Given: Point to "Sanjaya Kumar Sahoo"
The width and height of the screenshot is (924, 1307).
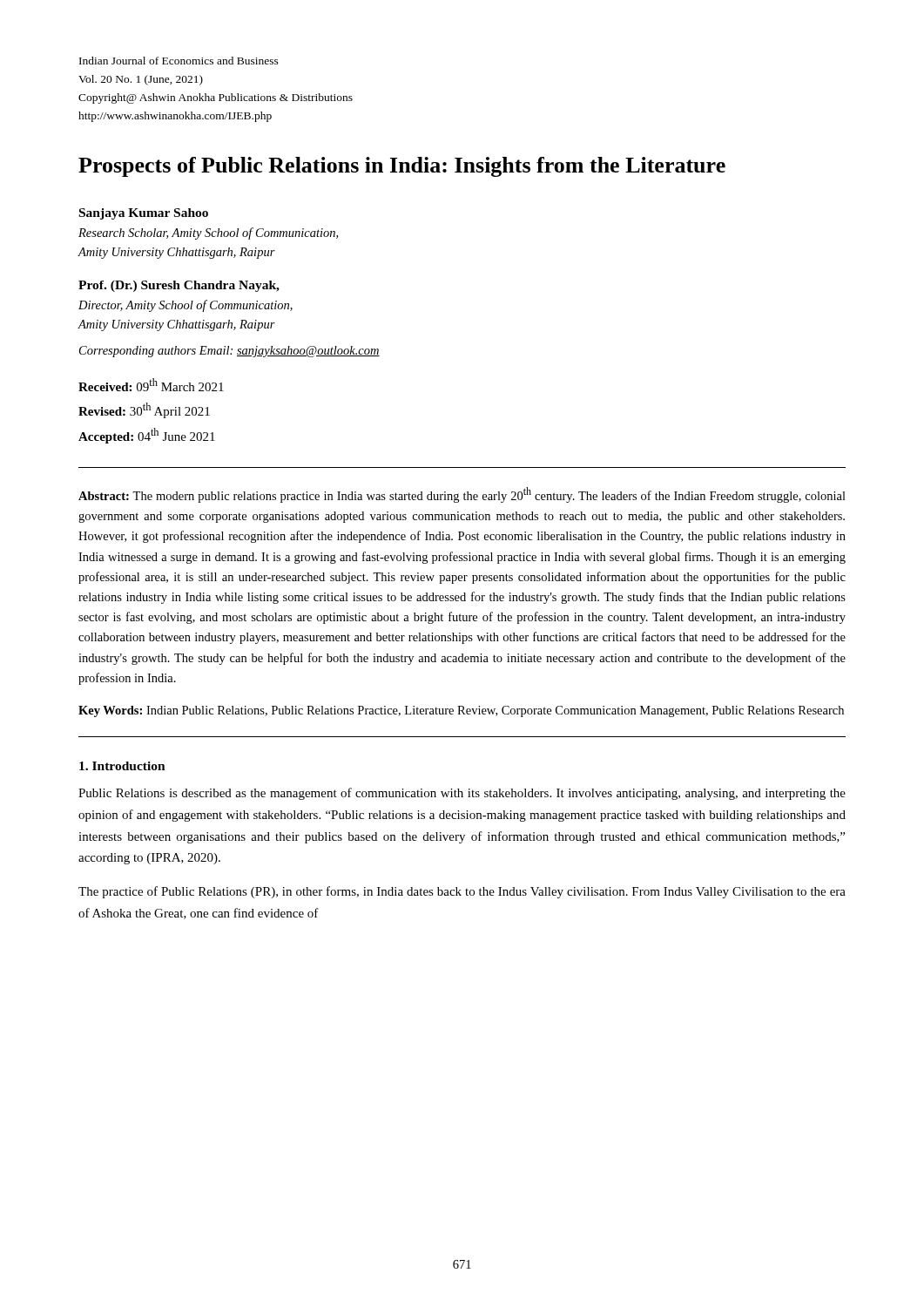Looking at the screenshot, I should 144,214.
